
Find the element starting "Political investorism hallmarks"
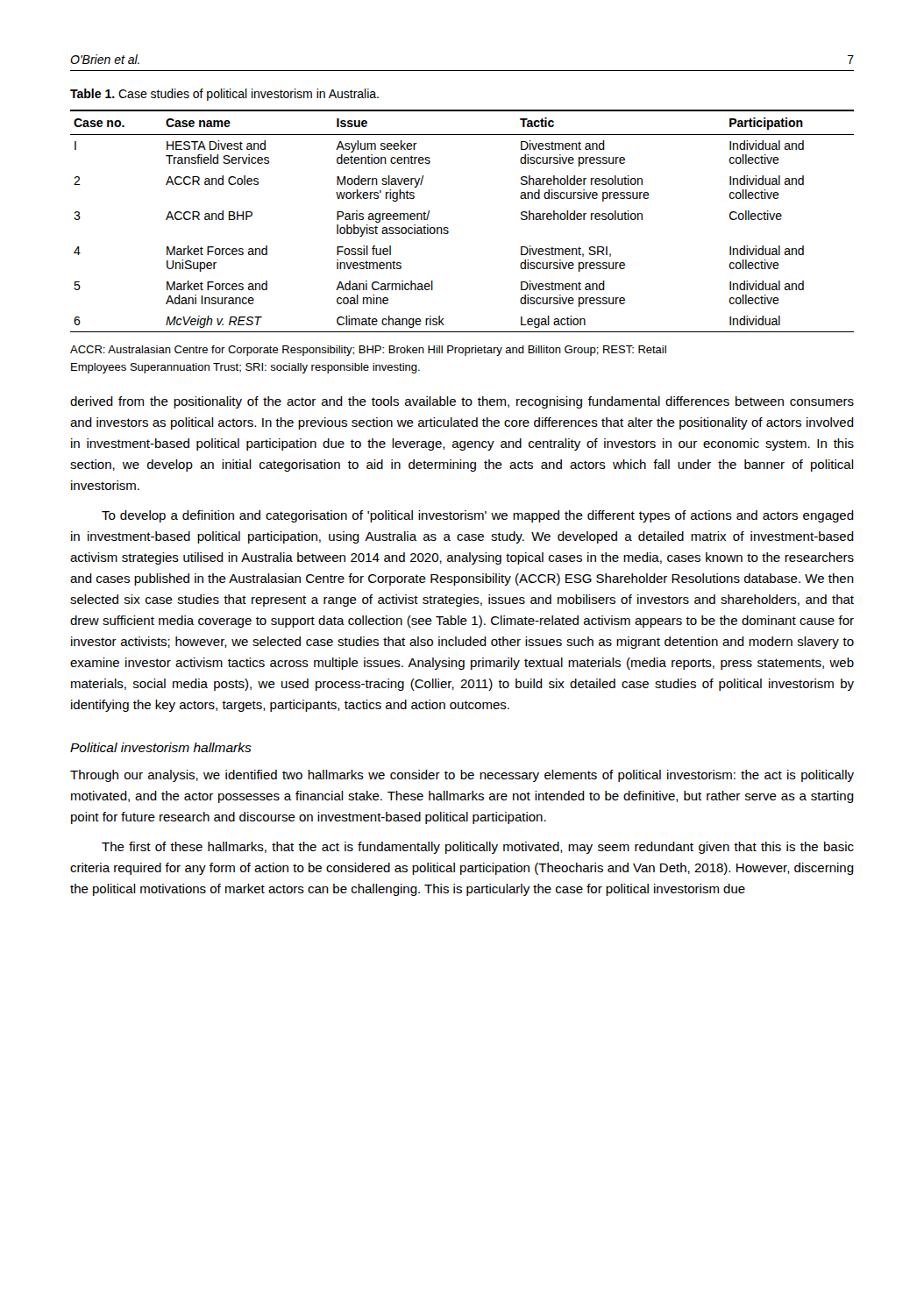[161, 747]
